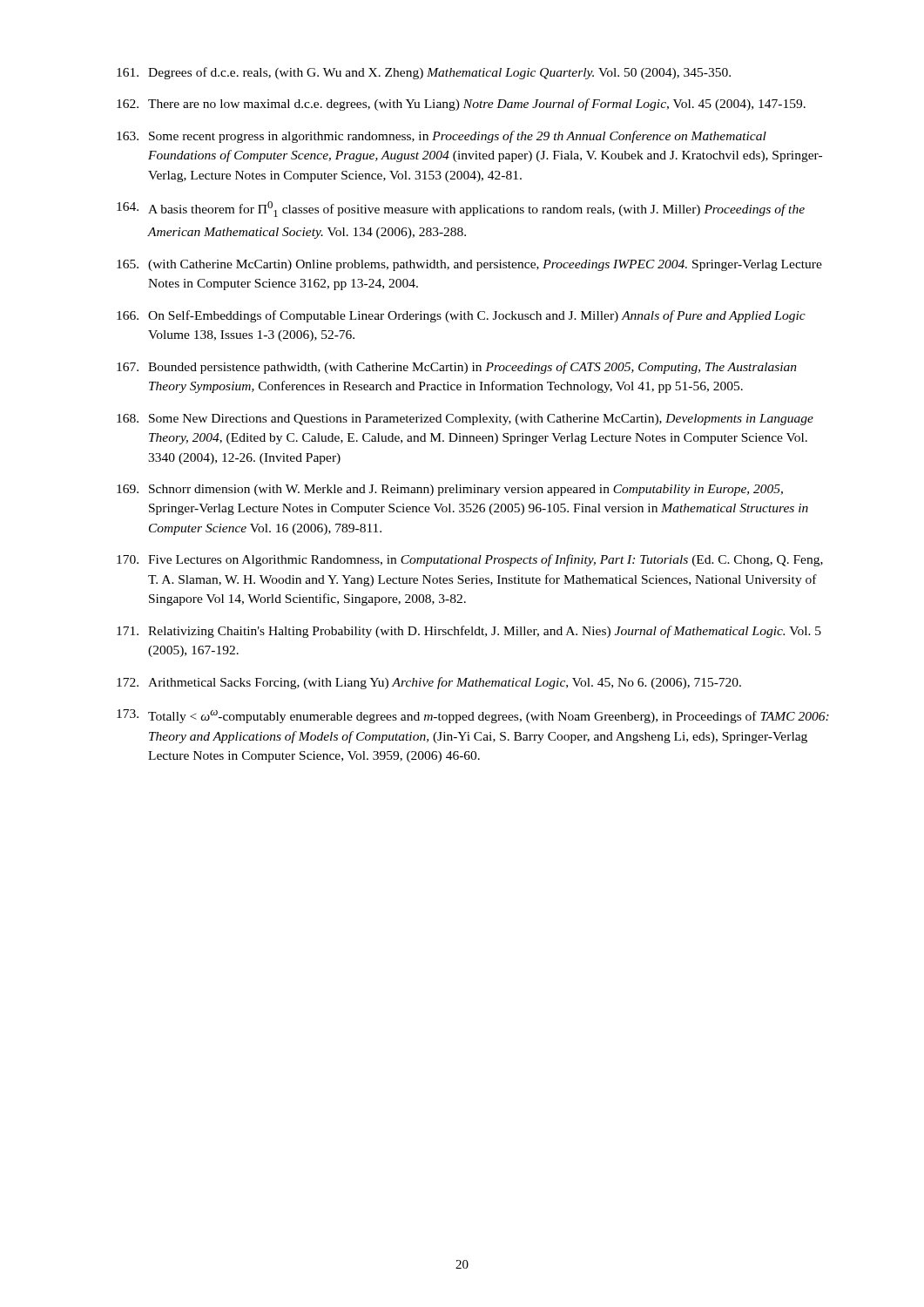Click on the element starting "161. Degrees of d.c.e."
Screen dimensions: 1307x924
pyautogui.click(x=462, y=73)
